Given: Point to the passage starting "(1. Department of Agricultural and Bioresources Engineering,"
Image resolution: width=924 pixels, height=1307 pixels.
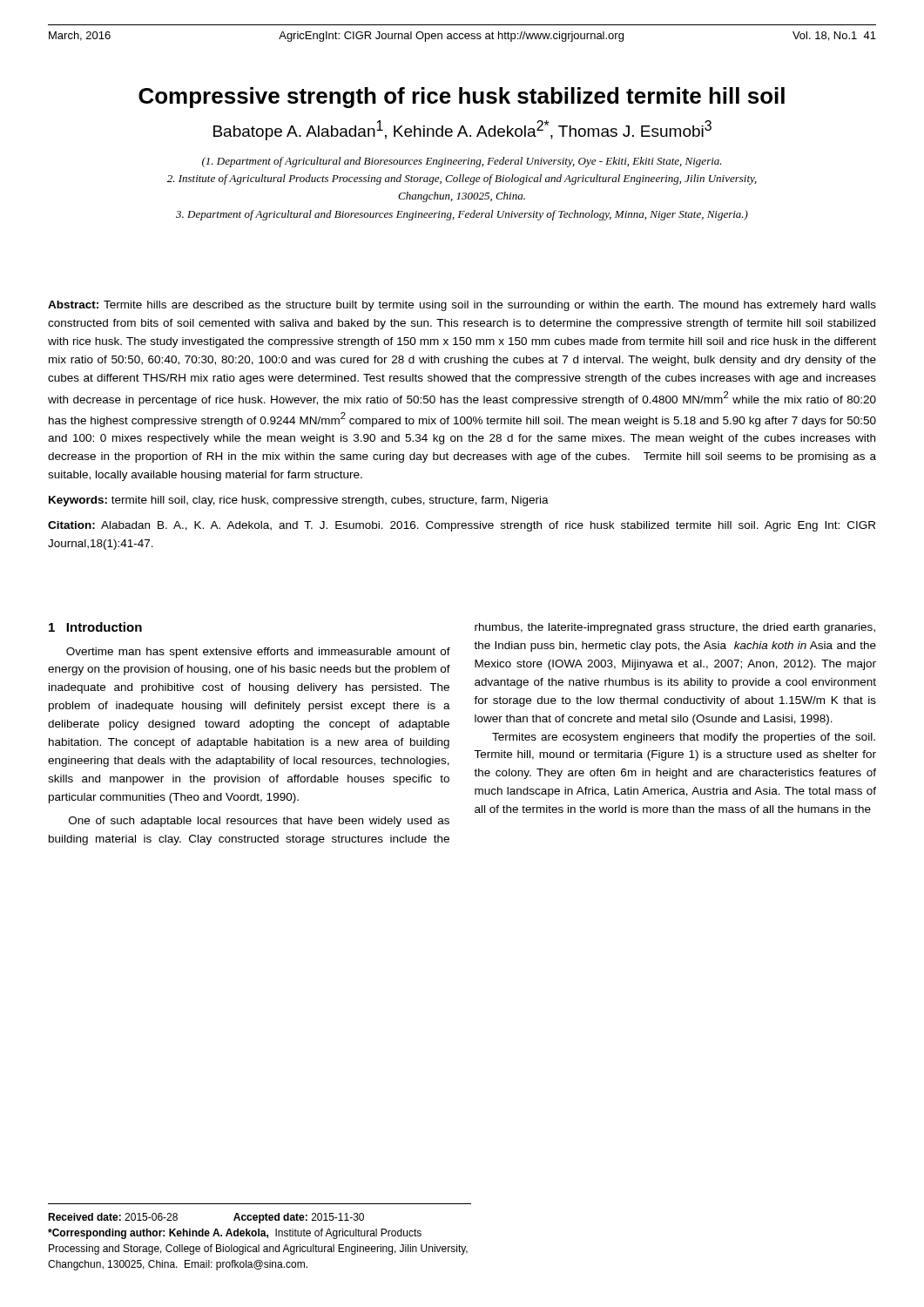Looking at the screenshot, I should (x=462, y=187).
